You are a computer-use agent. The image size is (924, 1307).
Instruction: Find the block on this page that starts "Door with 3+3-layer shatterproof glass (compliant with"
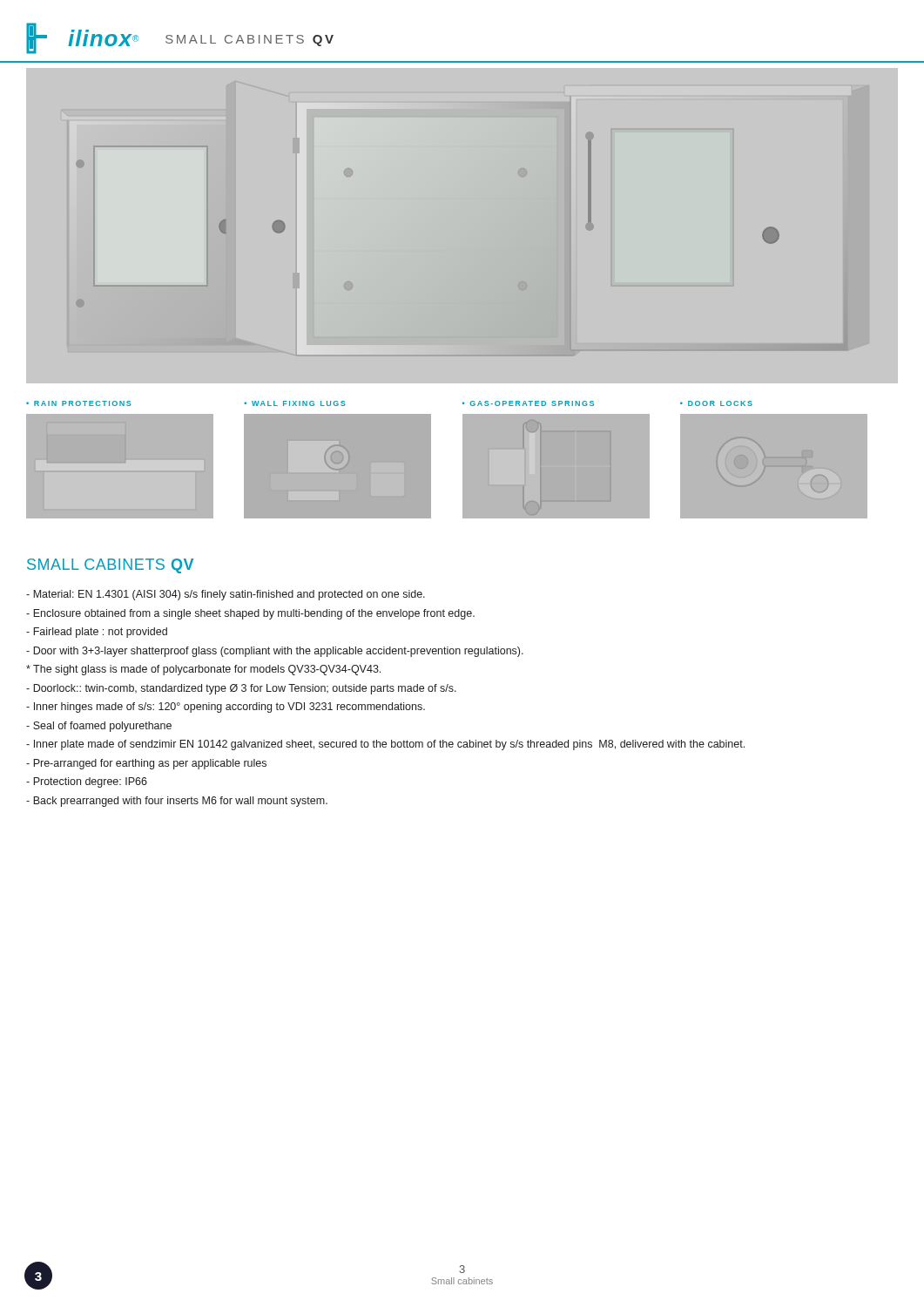(x=275, y=650)
